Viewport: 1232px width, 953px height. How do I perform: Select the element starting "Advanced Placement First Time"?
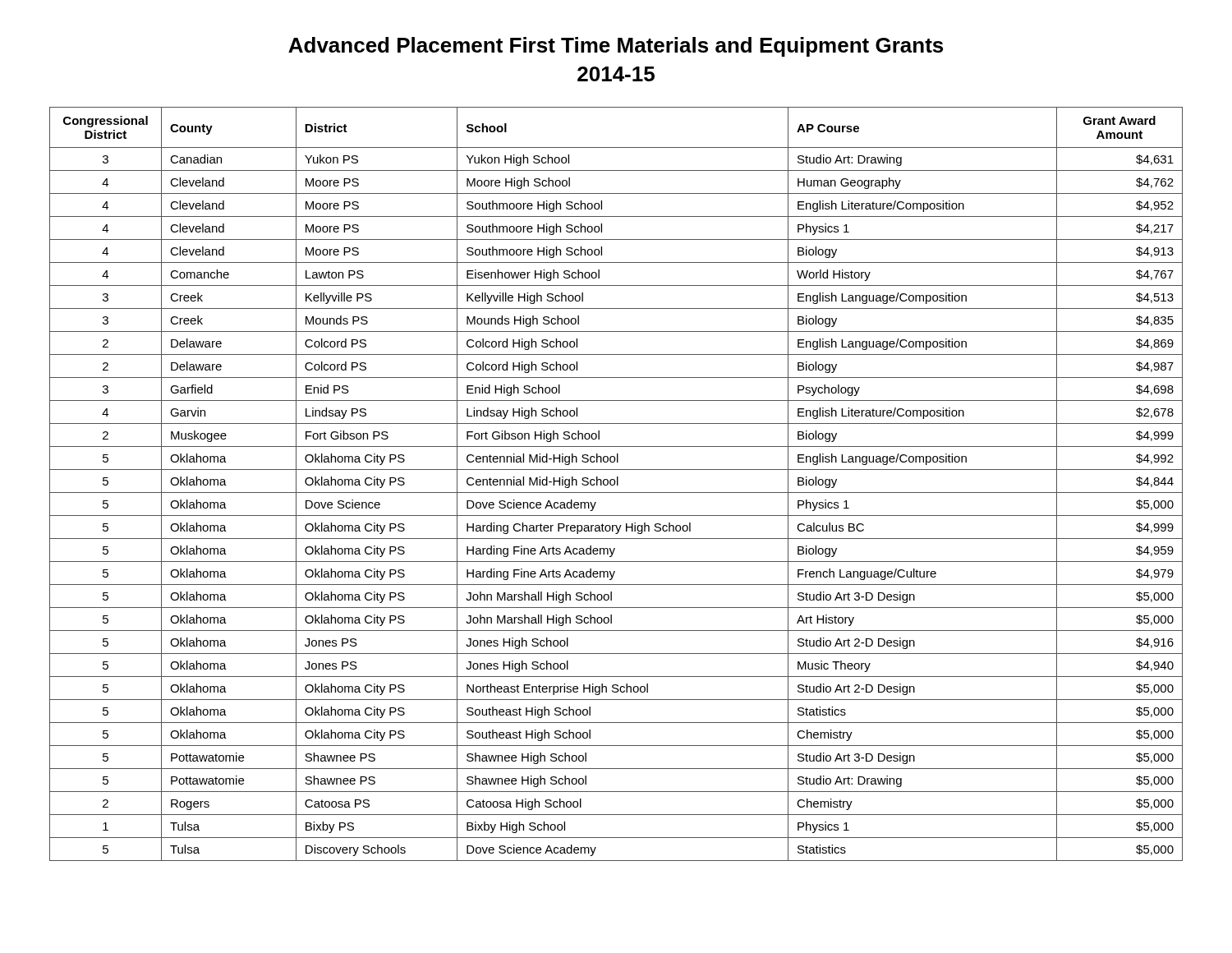[x=616, y=60]
